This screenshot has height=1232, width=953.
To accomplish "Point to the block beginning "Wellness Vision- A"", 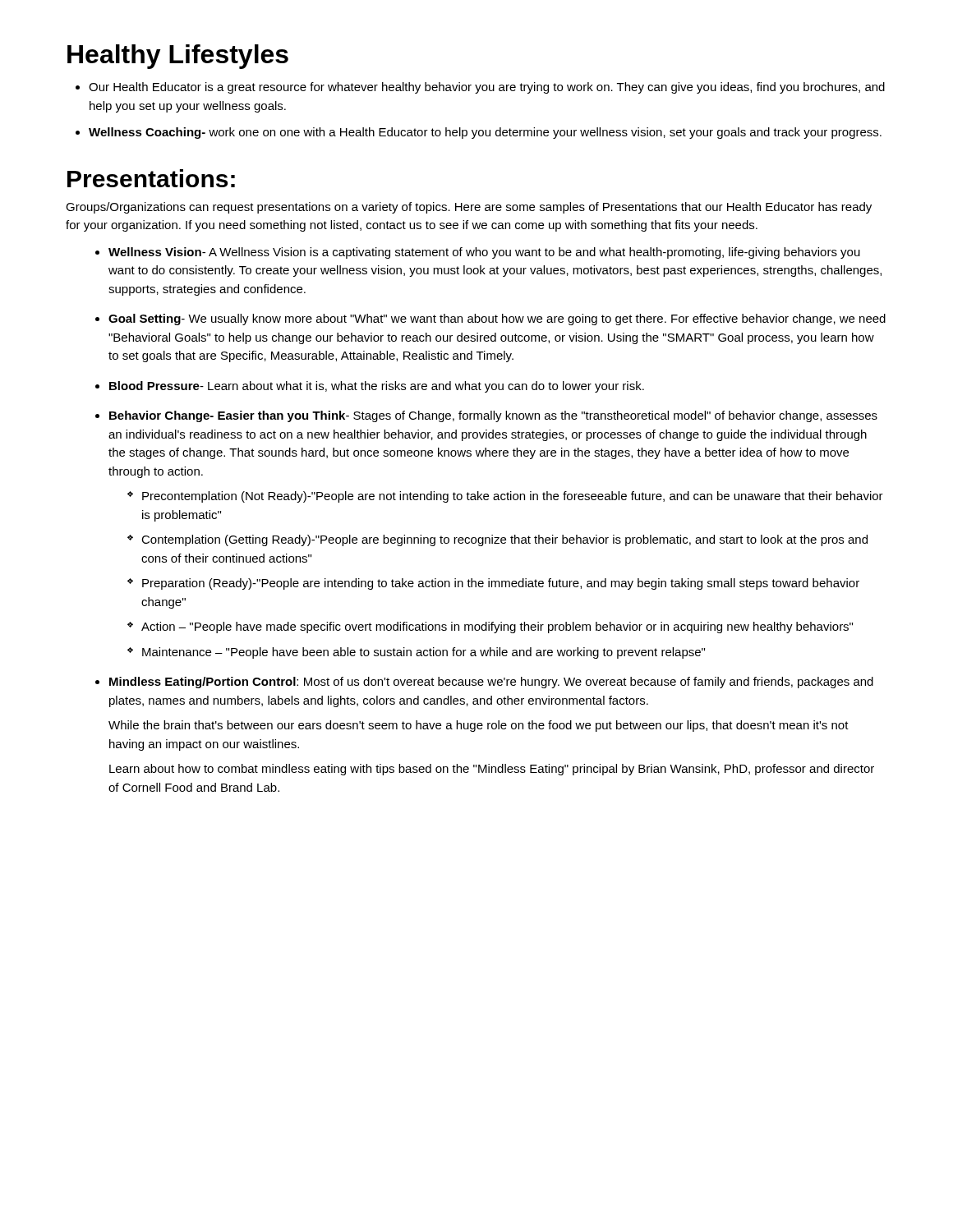I will 496,270.
